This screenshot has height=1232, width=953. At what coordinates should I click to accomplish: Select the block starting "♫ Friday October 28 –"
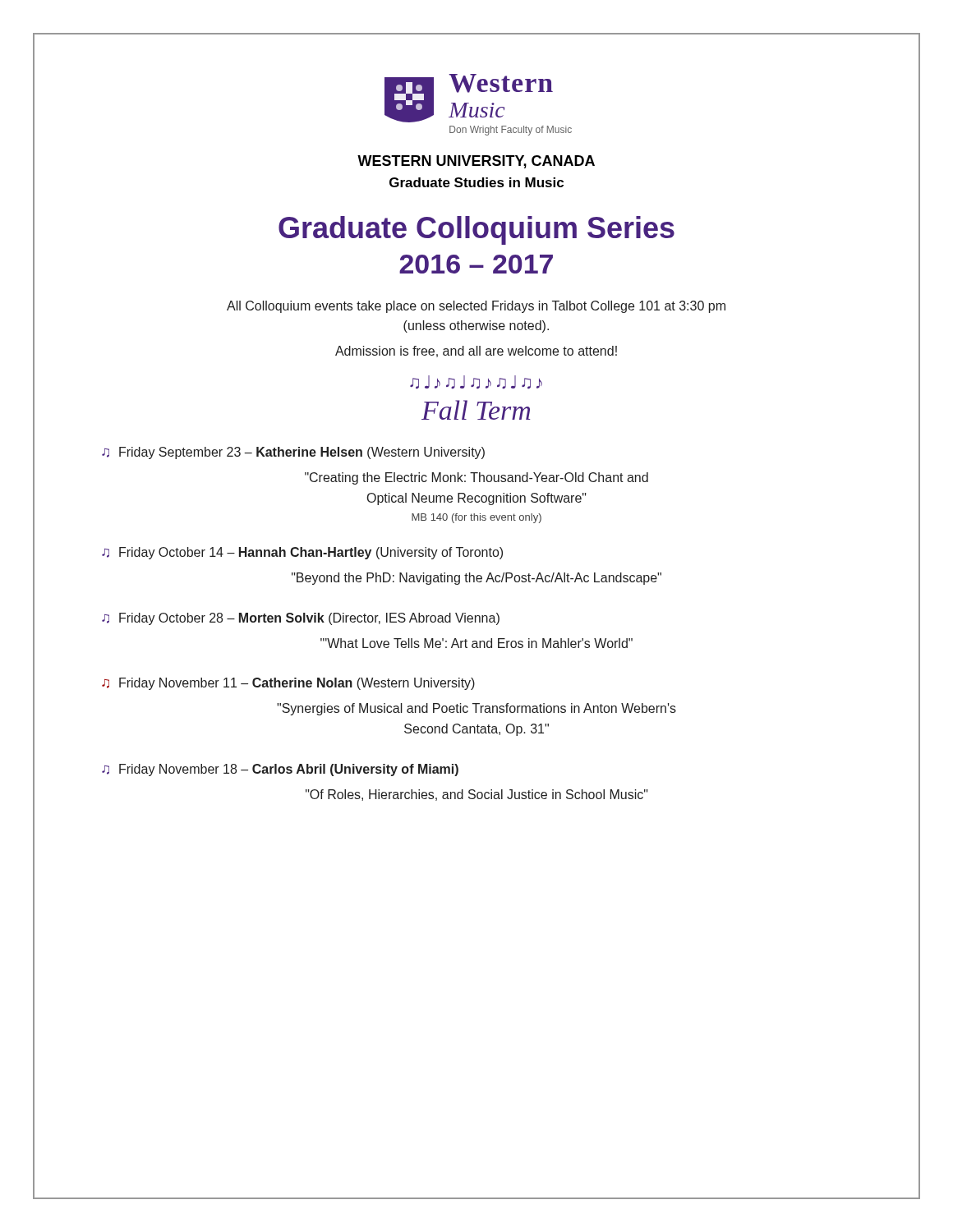pos(476,630)
